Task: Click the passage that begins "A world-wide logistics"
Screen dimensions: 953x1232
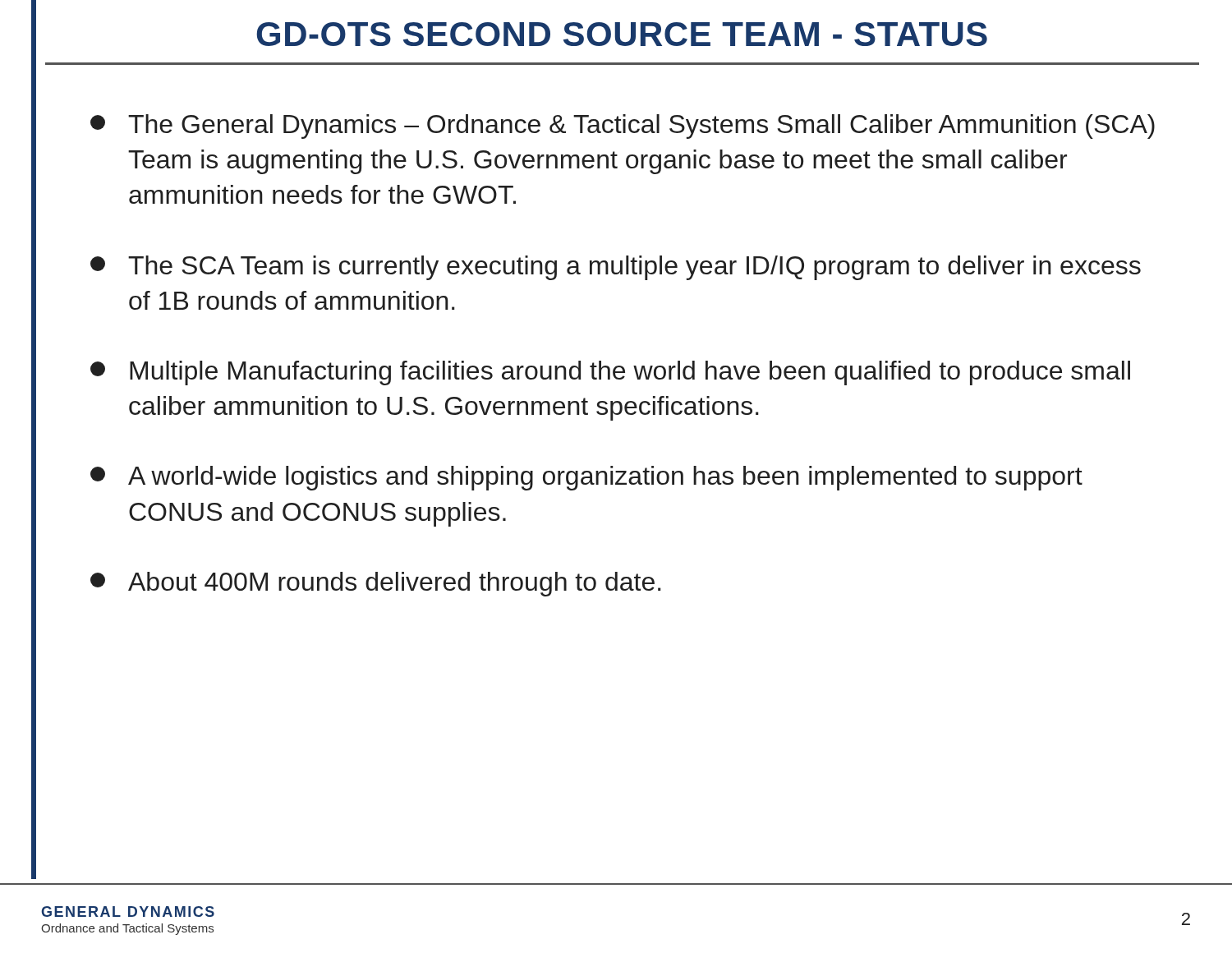Action: [x=628, y=494]
